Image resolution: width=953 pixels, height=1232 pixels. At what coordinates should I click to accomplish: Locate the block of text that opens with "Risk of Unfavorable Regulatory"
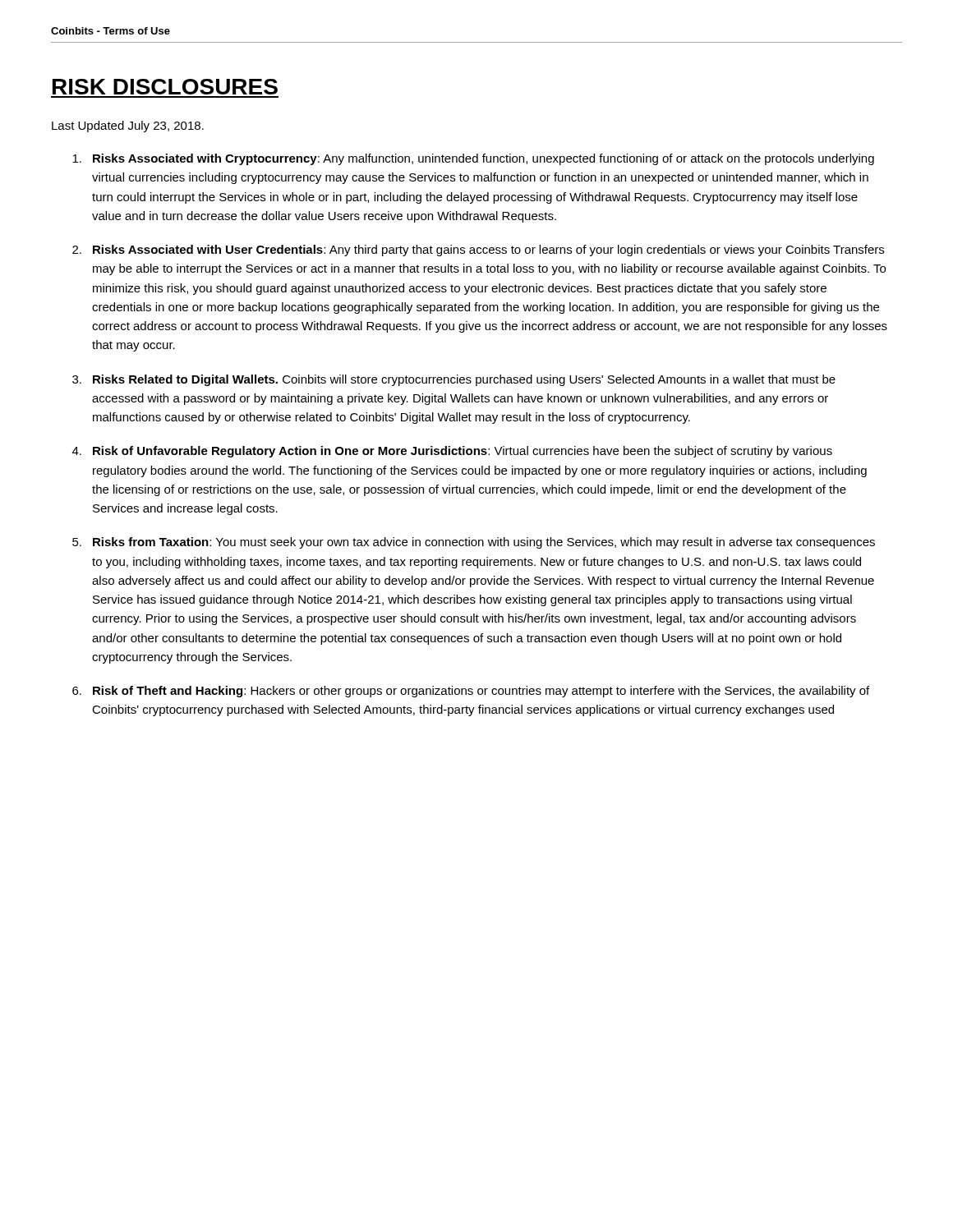coord(490,479)
